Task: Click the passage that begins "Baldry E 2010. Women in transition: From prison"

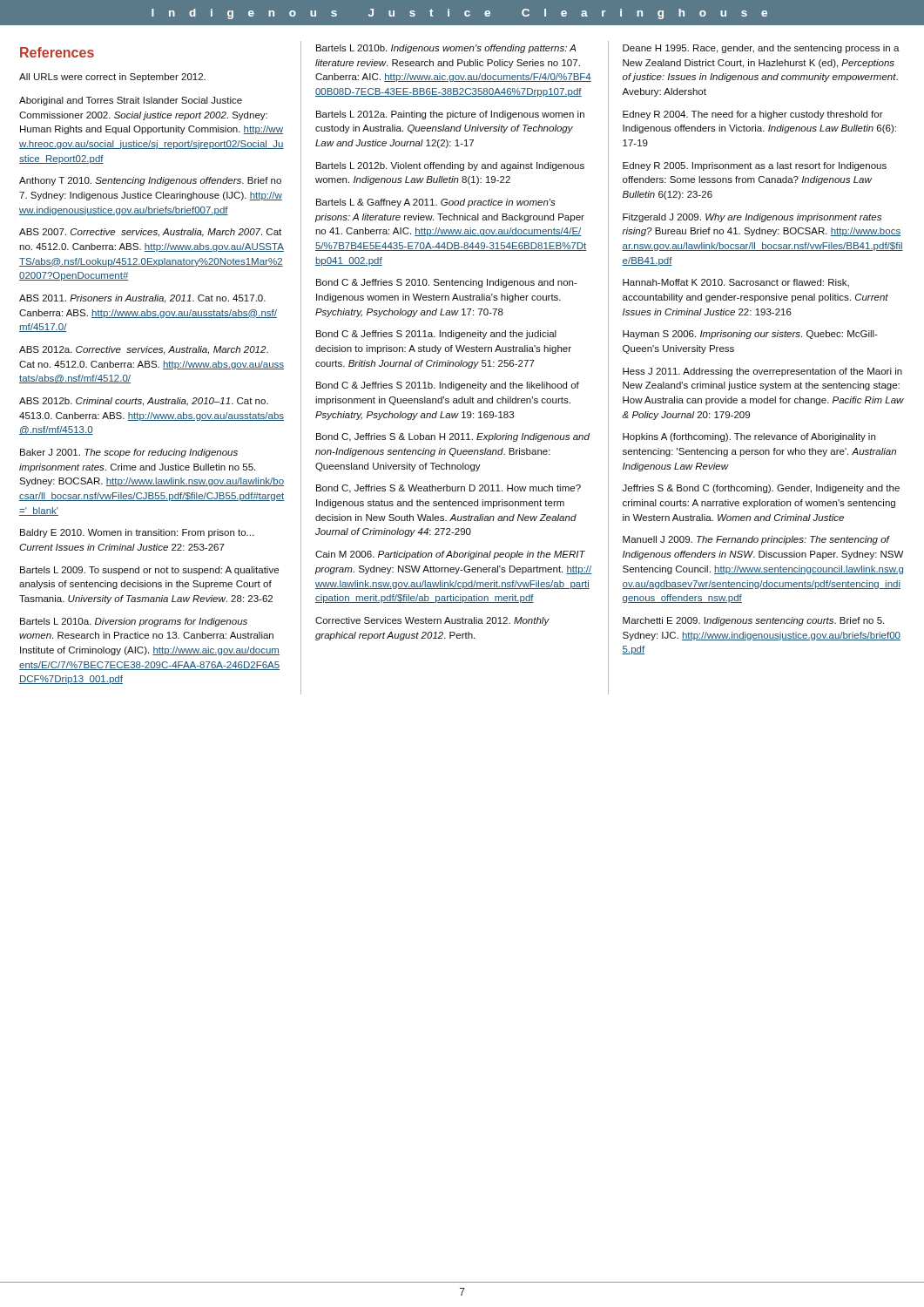Action: point(137,540)
